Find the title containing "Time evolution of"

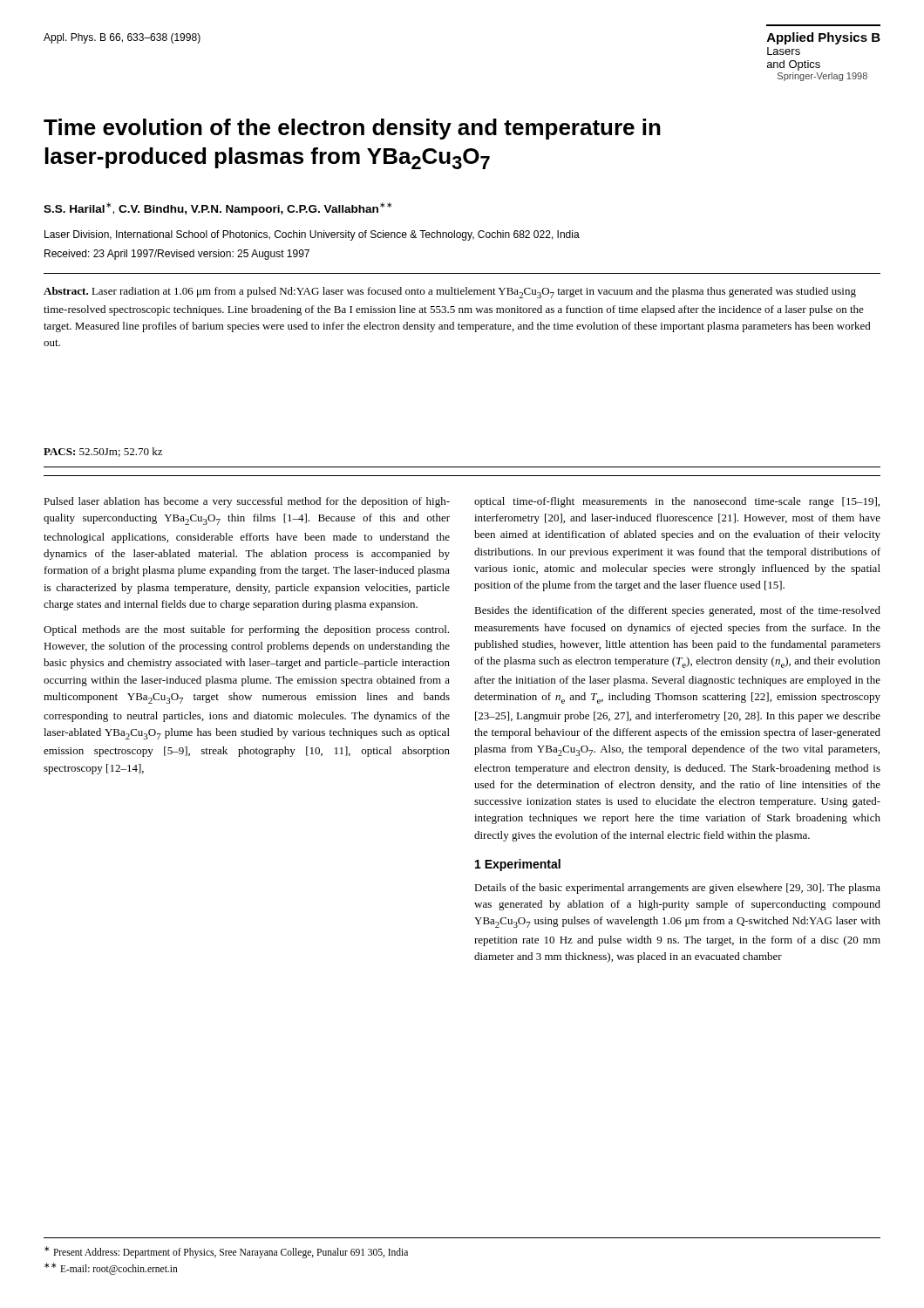pos(353,144)
